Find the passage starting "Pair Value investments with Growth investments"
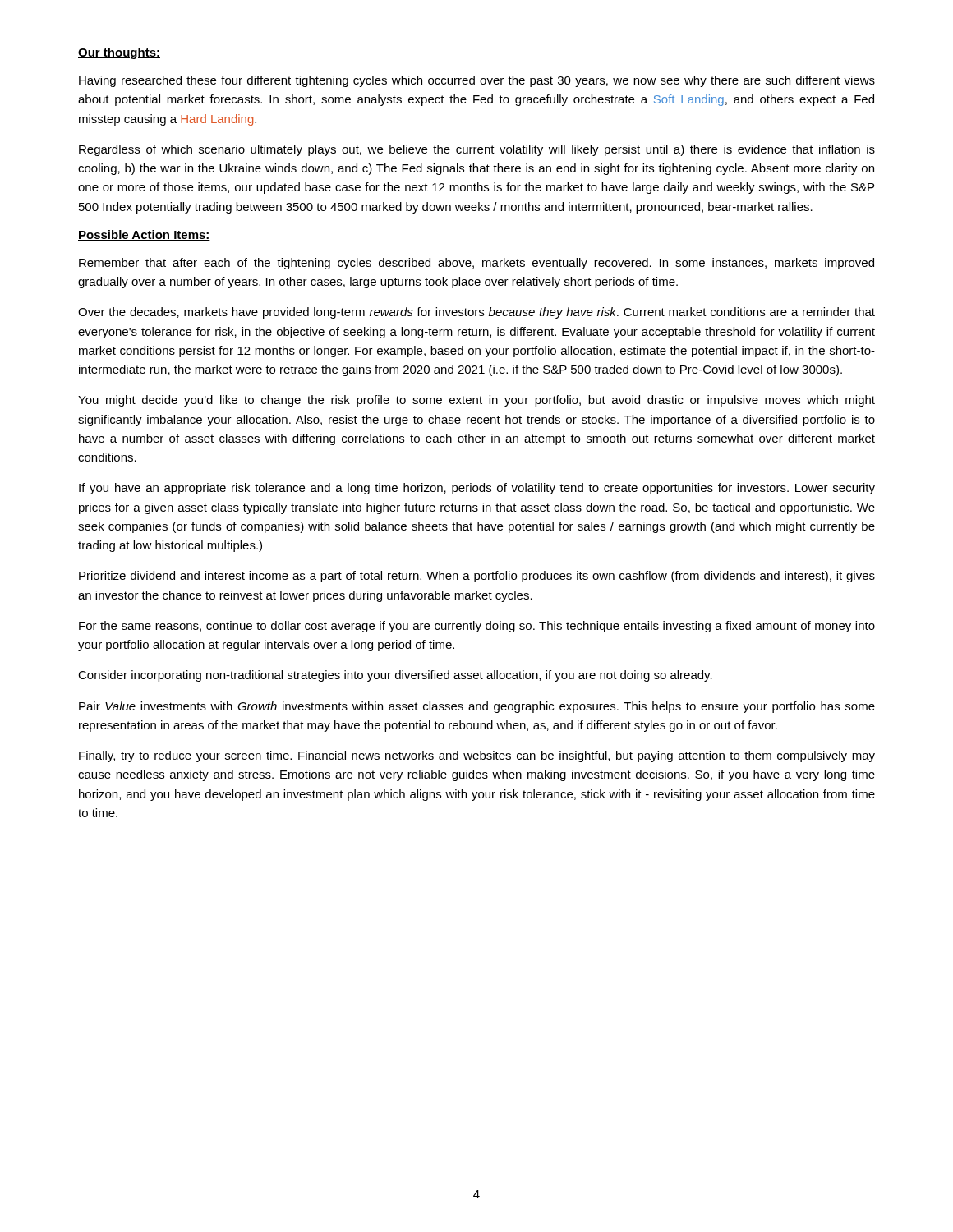 click(476, 715)
